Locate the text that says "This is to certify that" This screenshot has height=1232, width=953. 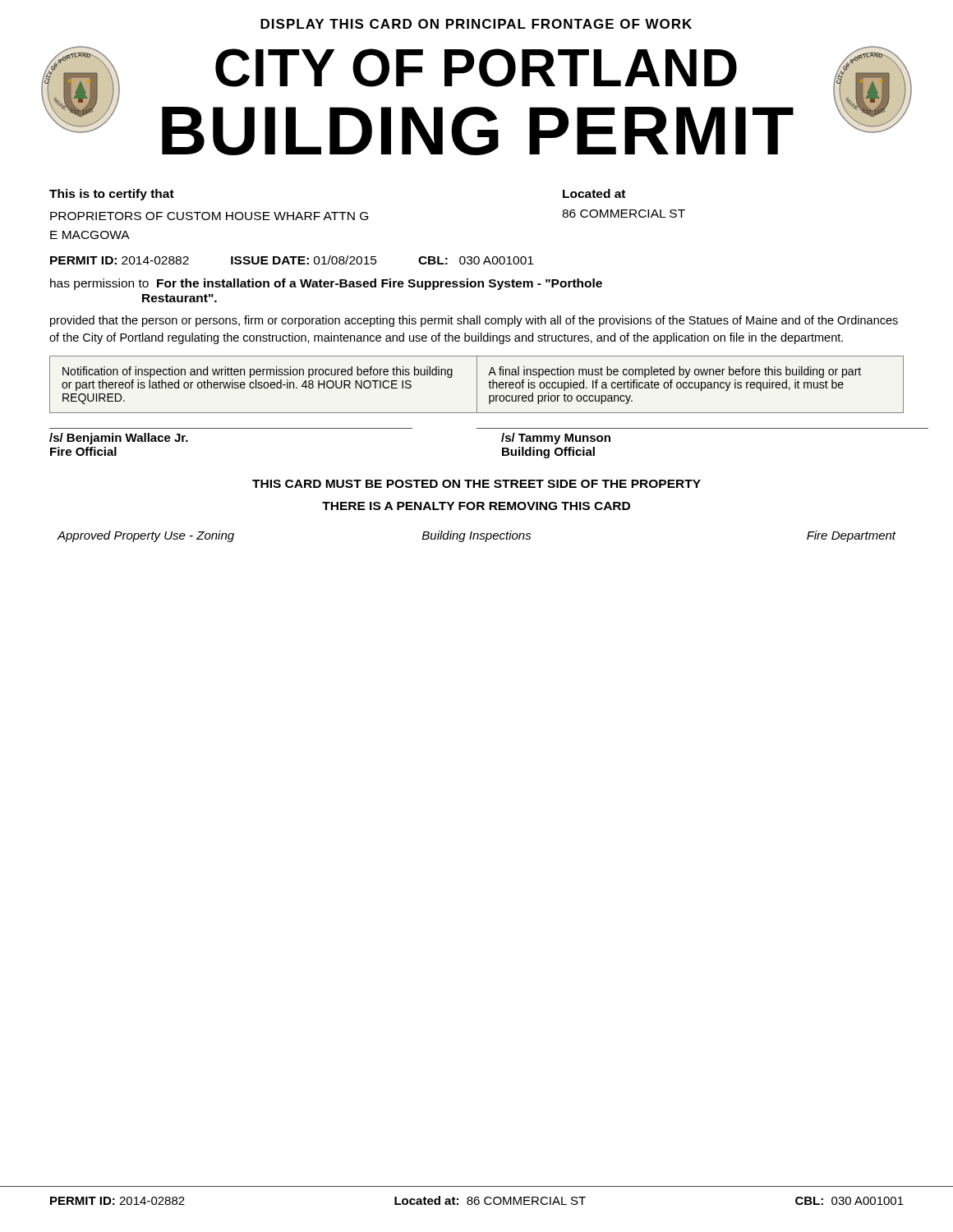(112, 194)
